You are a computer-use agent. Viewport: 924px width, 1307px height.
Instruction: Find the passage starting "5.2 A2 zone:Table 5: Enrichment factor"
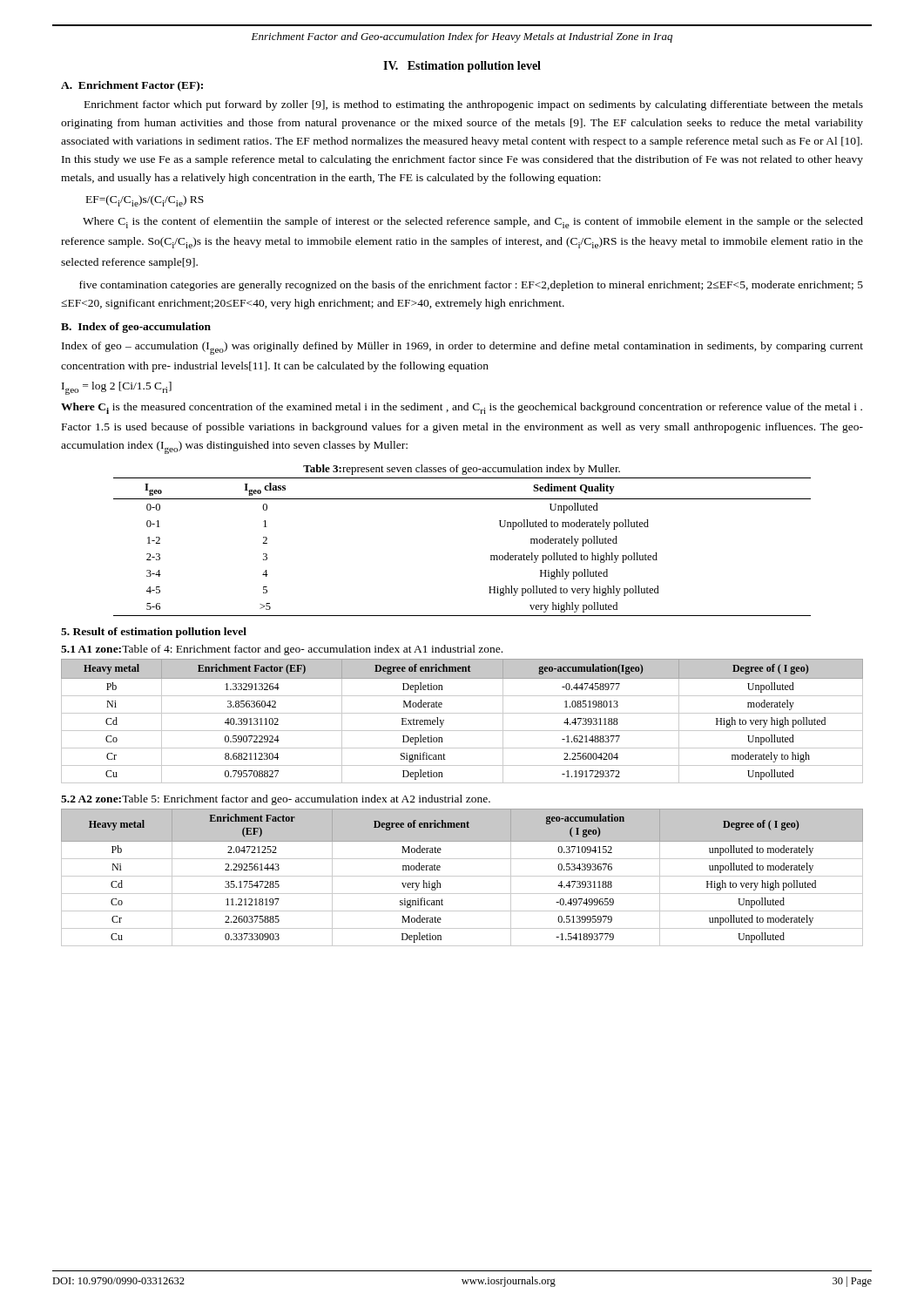click(x=276, y=798)
